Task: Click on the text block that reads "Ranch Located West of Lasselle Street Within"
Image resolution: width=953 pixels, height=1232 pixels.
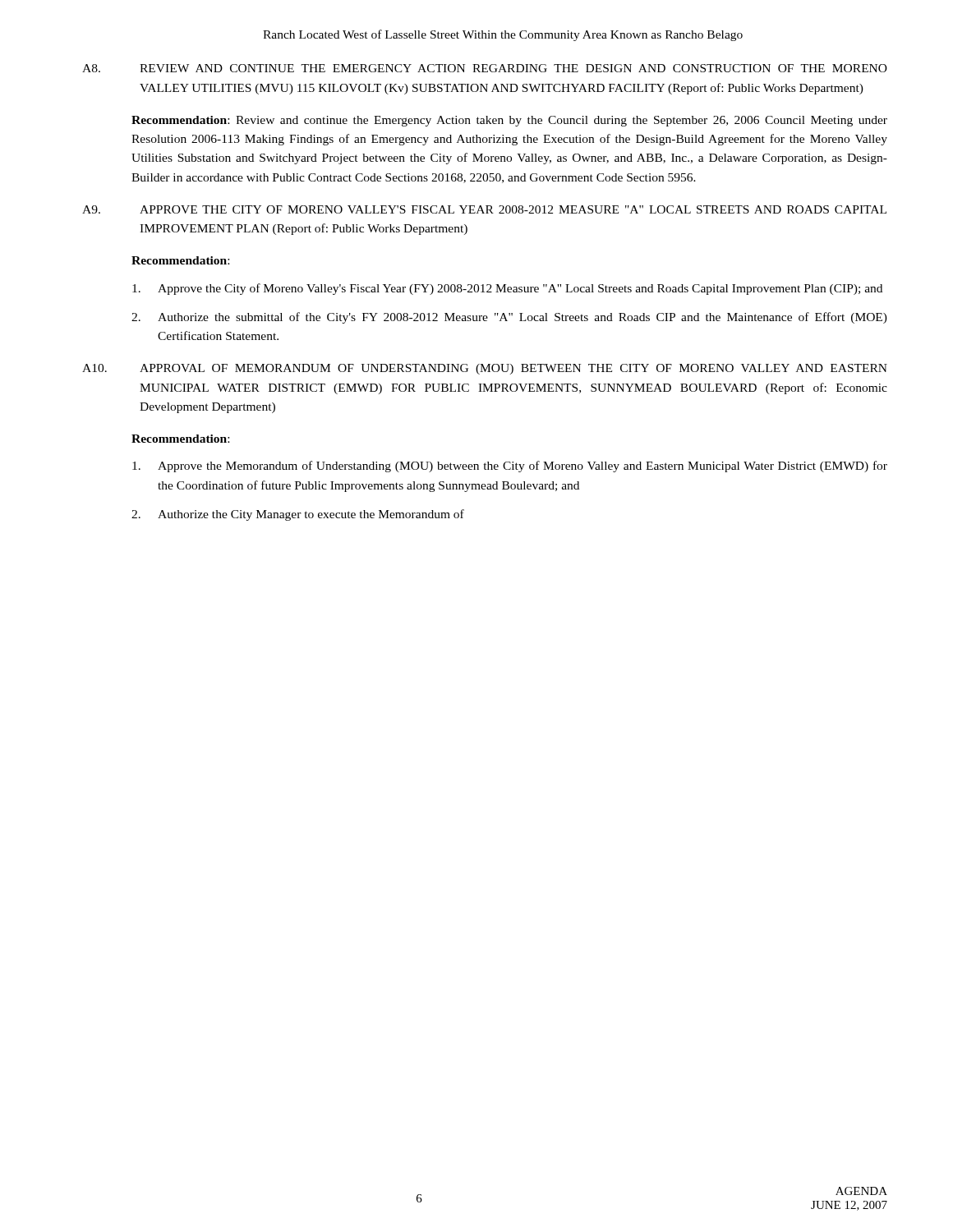Action: [503, 34]
